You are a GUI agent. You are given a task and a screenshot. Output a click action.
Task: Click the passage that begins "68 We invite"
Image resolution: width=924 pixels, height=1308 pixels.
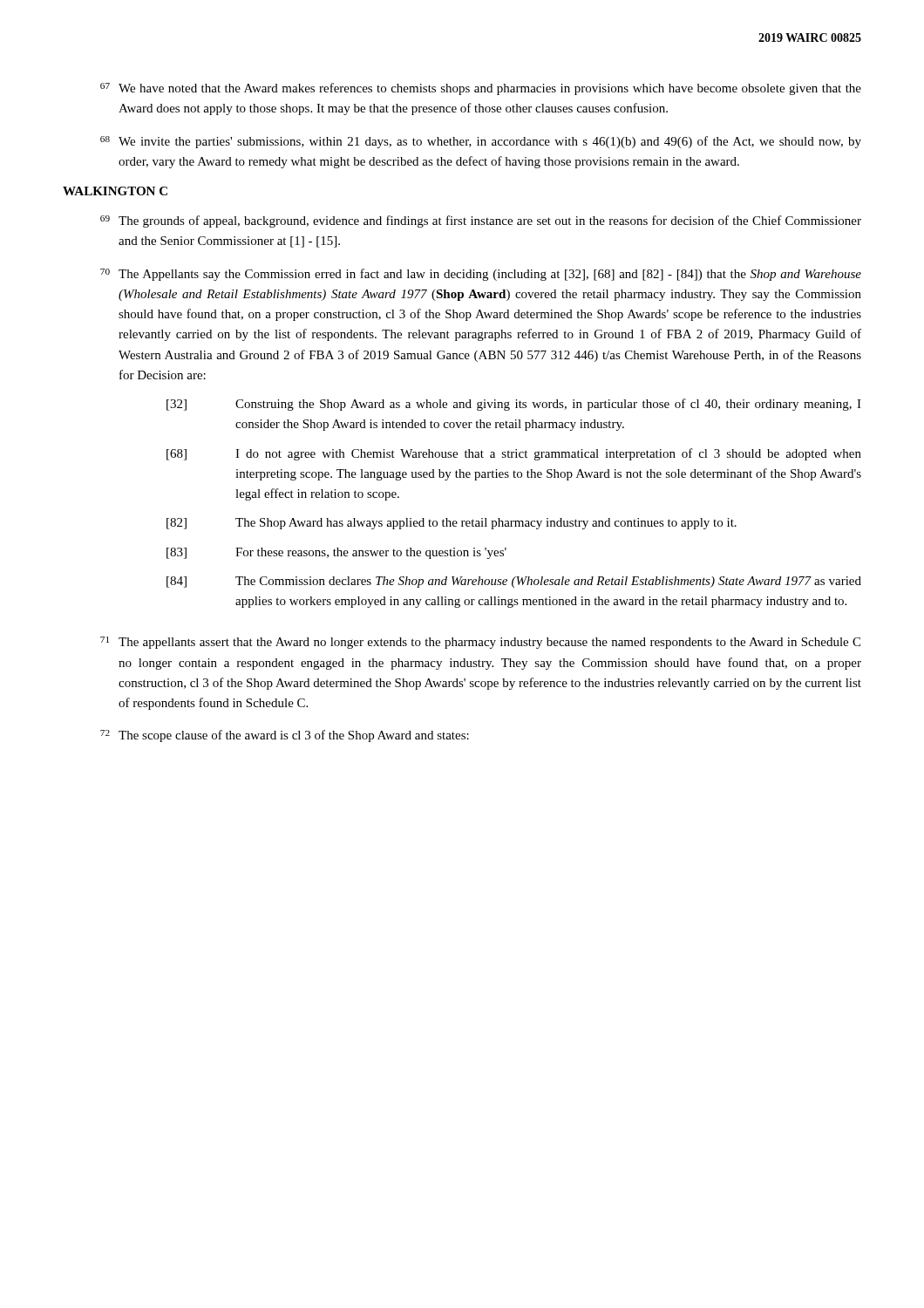(x=462, y=151)
